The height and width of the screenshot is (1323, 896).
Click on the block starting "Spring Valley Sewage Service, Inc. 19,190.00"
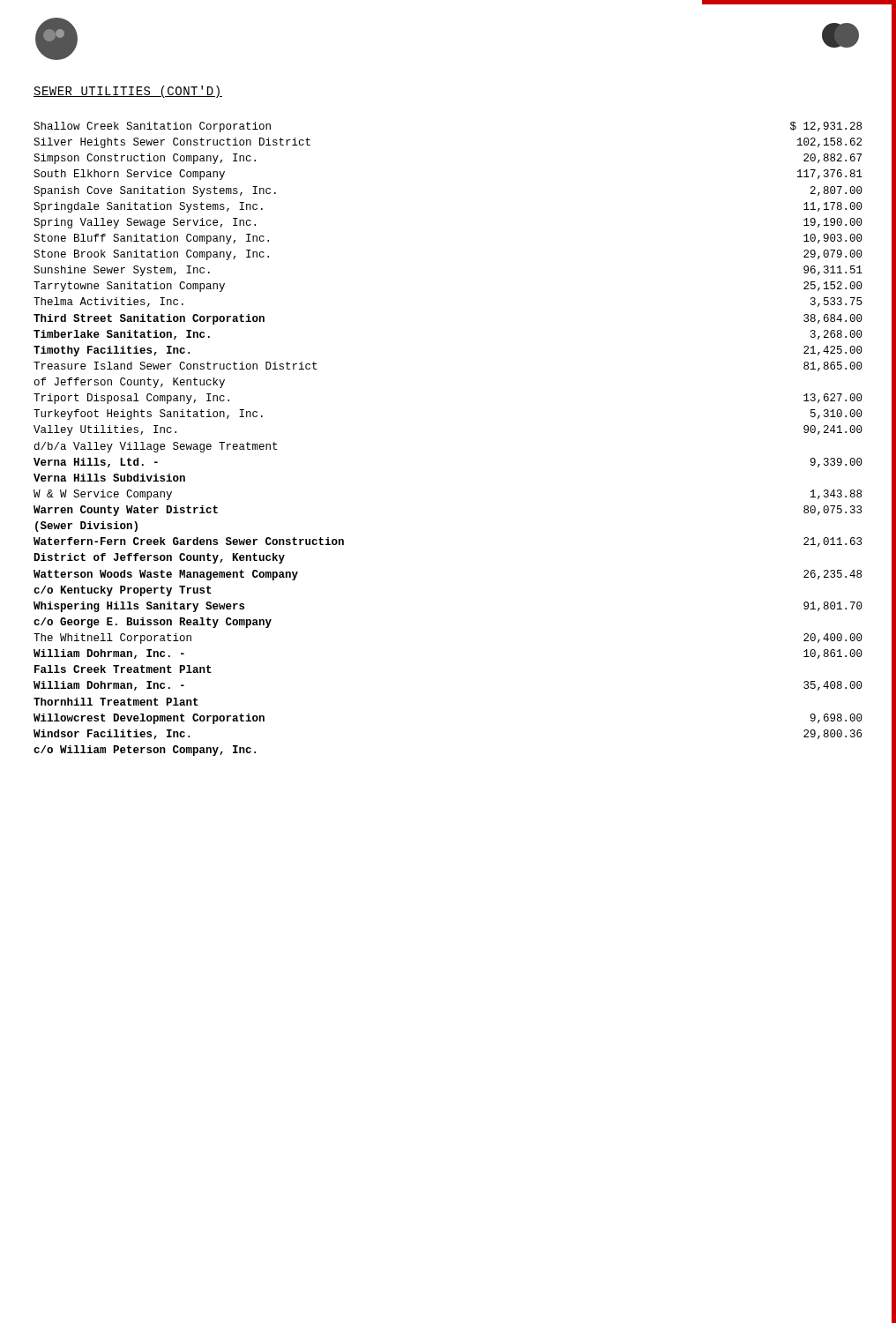click(x=145, y=223)
